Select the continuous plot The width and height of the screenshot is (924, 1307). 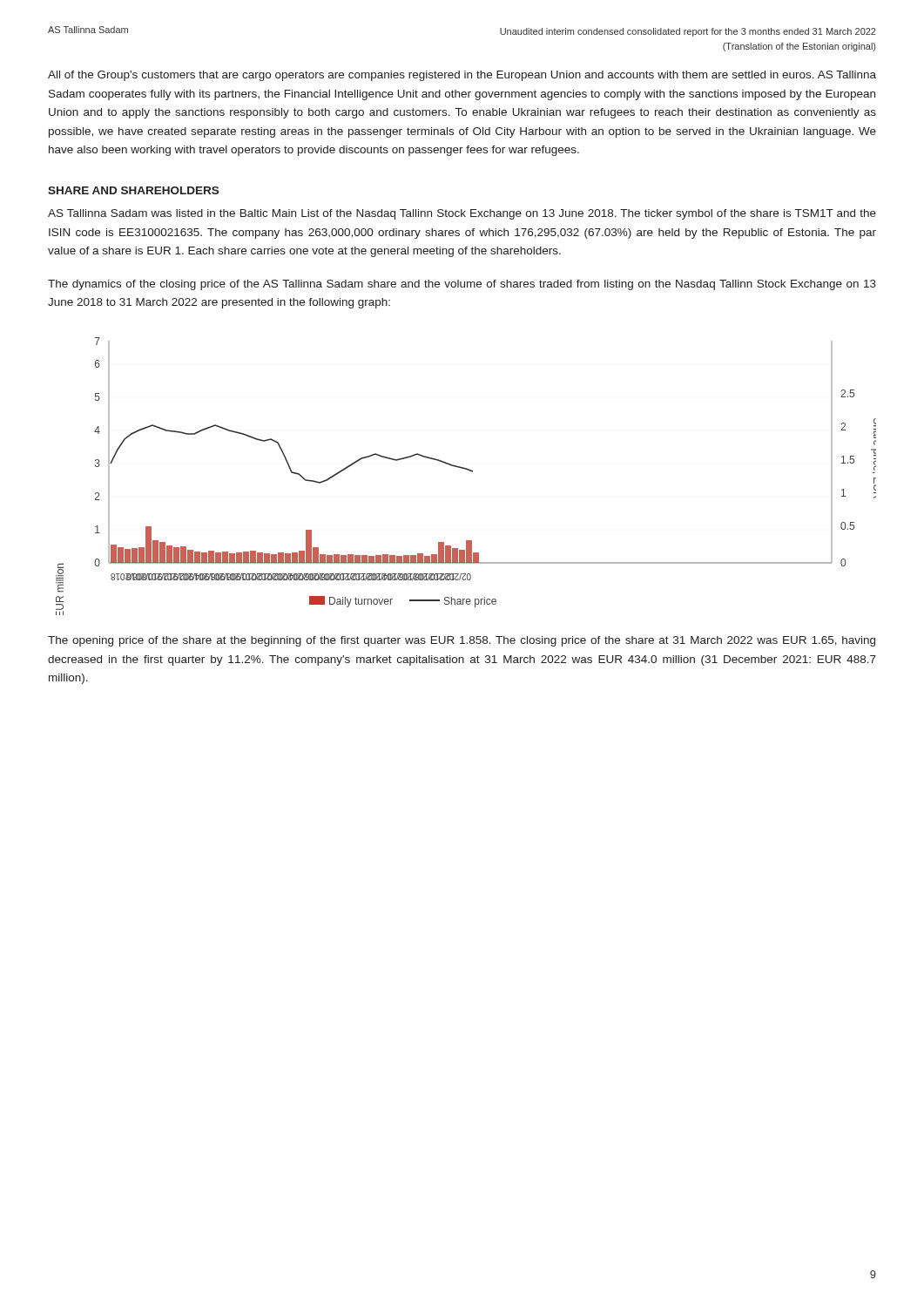pyautogui.click(x=462, y=471)
